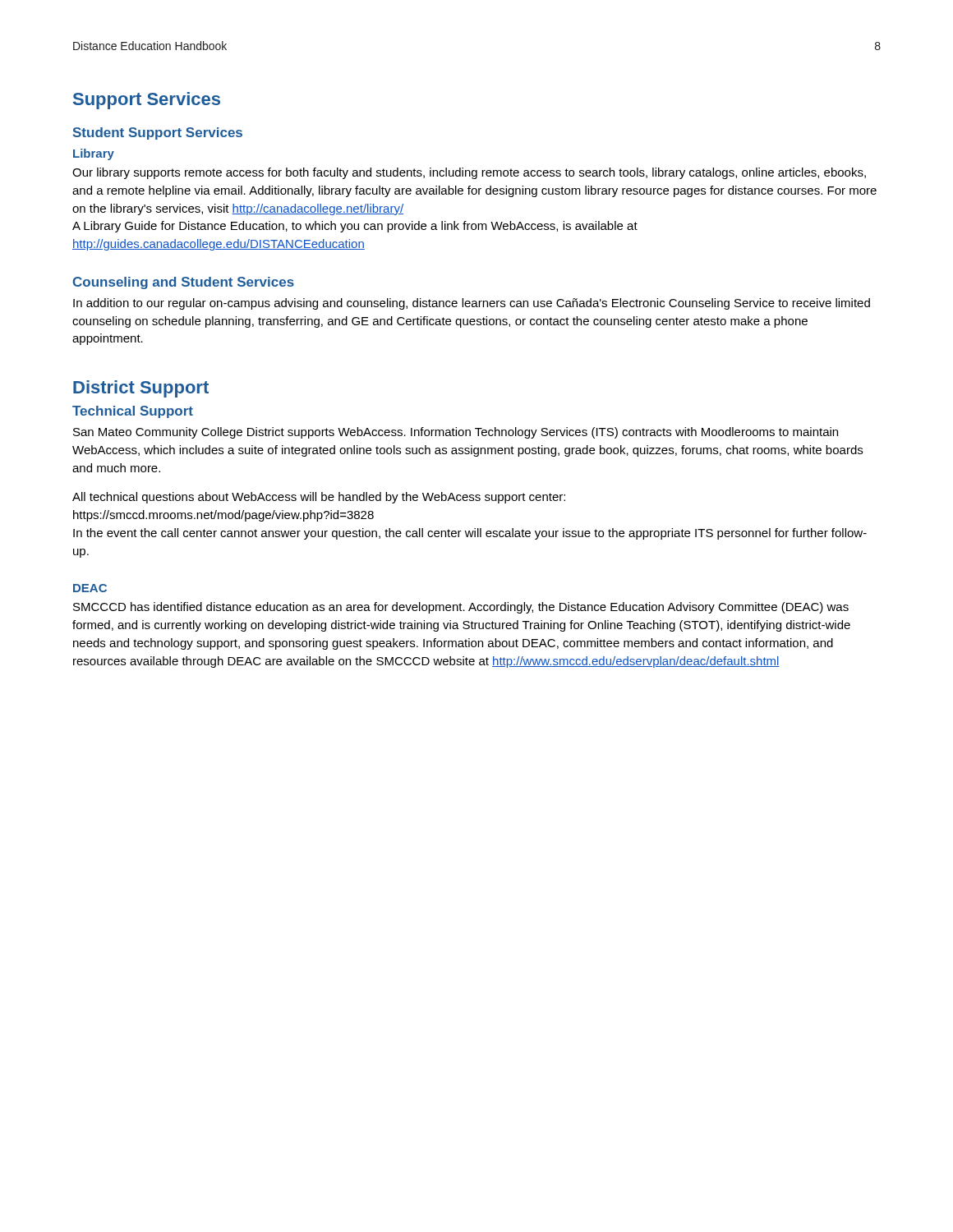Click on the text block starting "Our library supports remote access"
Image resolution: width=953 pixels, height=1232 pixels.
(x=469, y=173)
